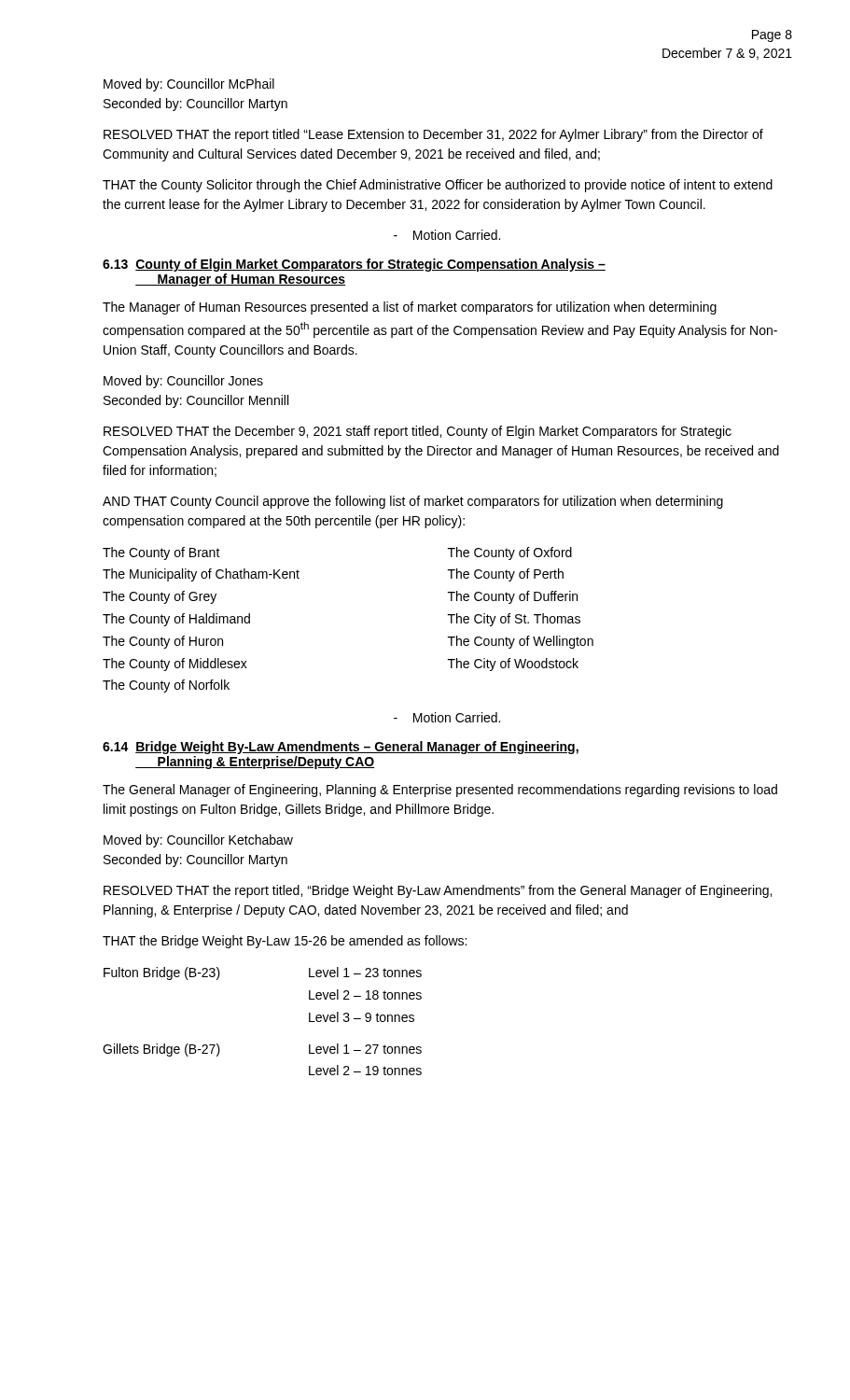Viewport: 850px width, 1400px height.
Task: Find the block on this page that starts "The Manager of Human Resources presented a"
Action: [x=440, y=328]
